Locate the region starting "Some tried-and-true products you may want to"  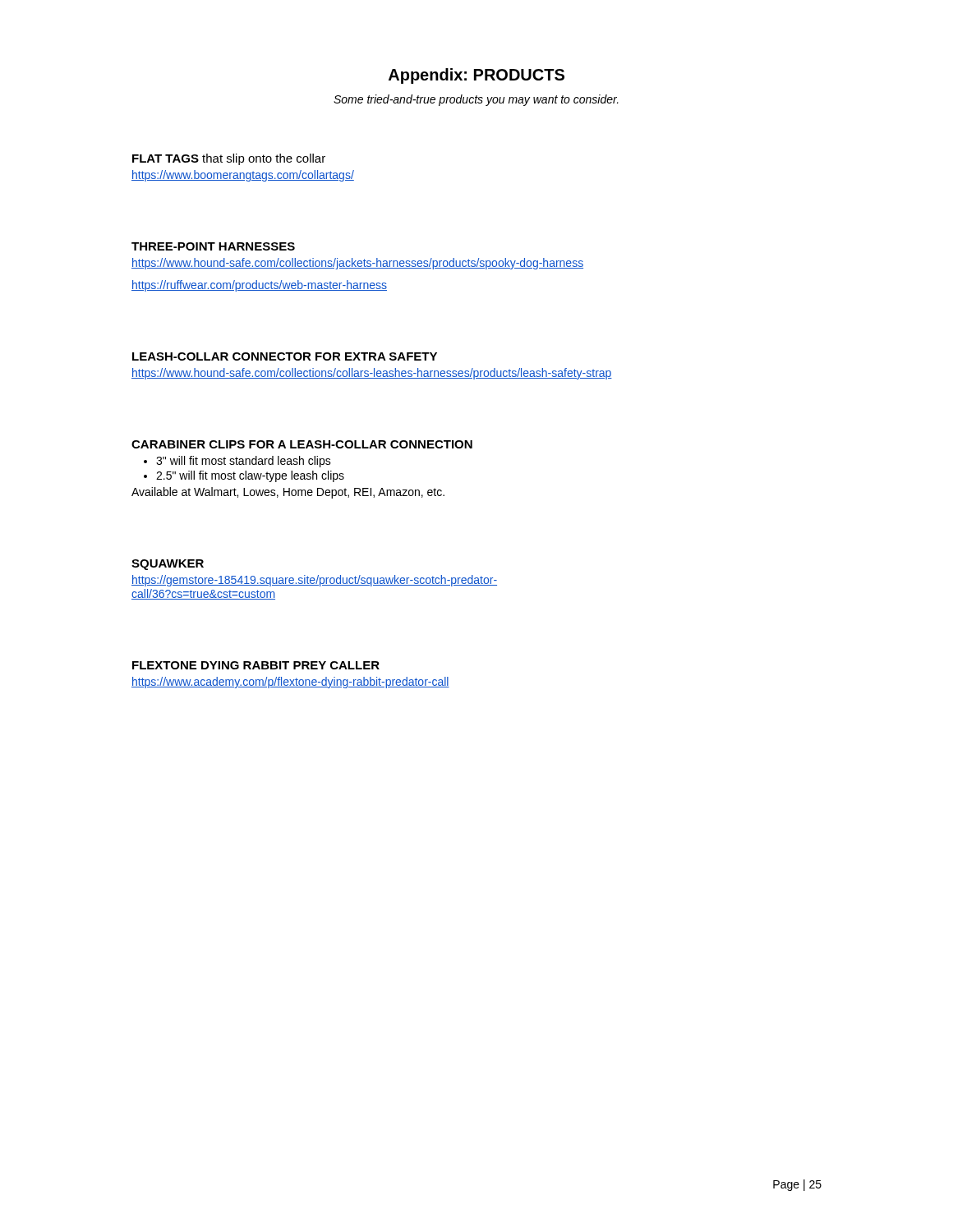[476, 99]
